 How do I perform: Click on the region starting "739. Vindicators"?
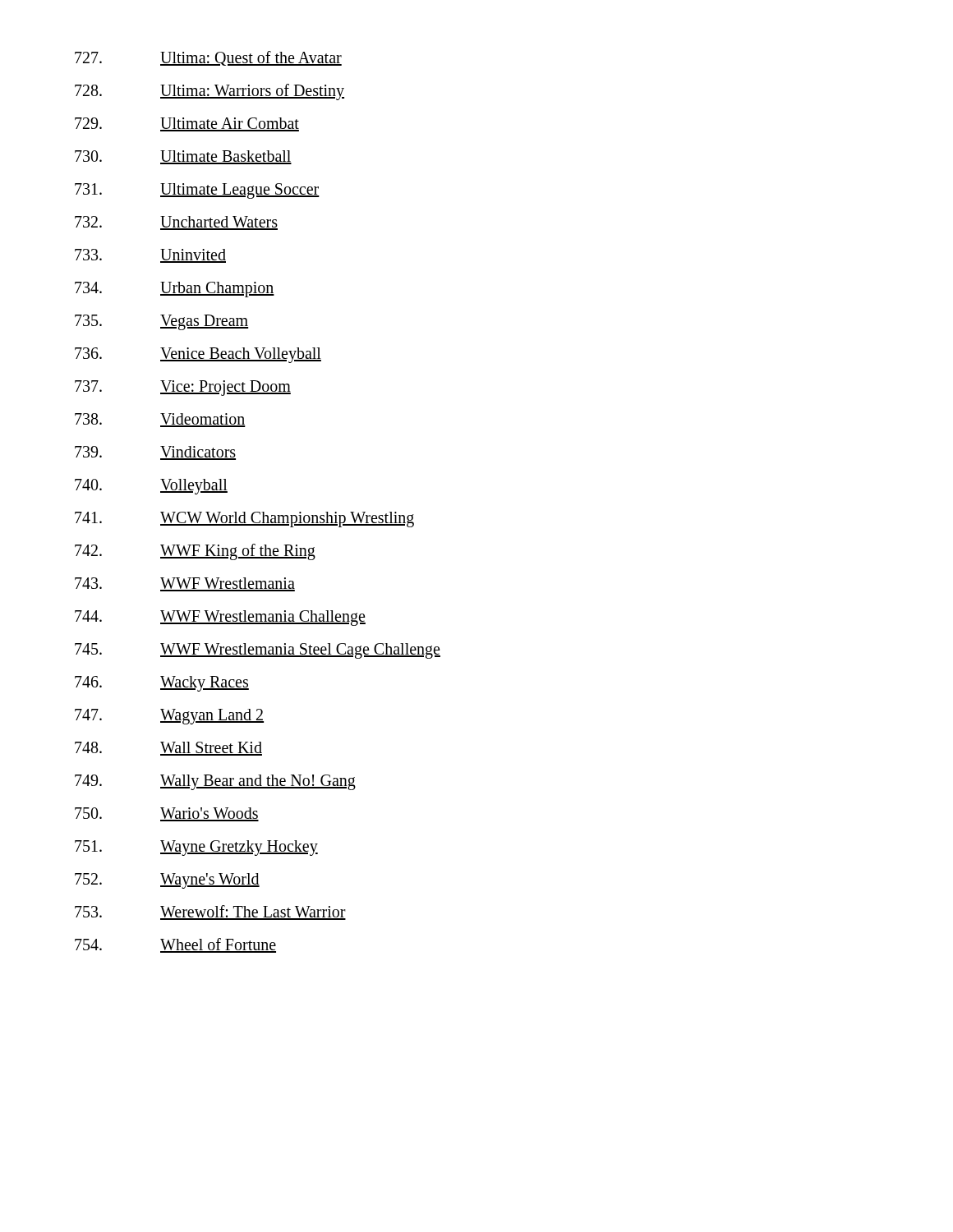(x=155, y=452)
